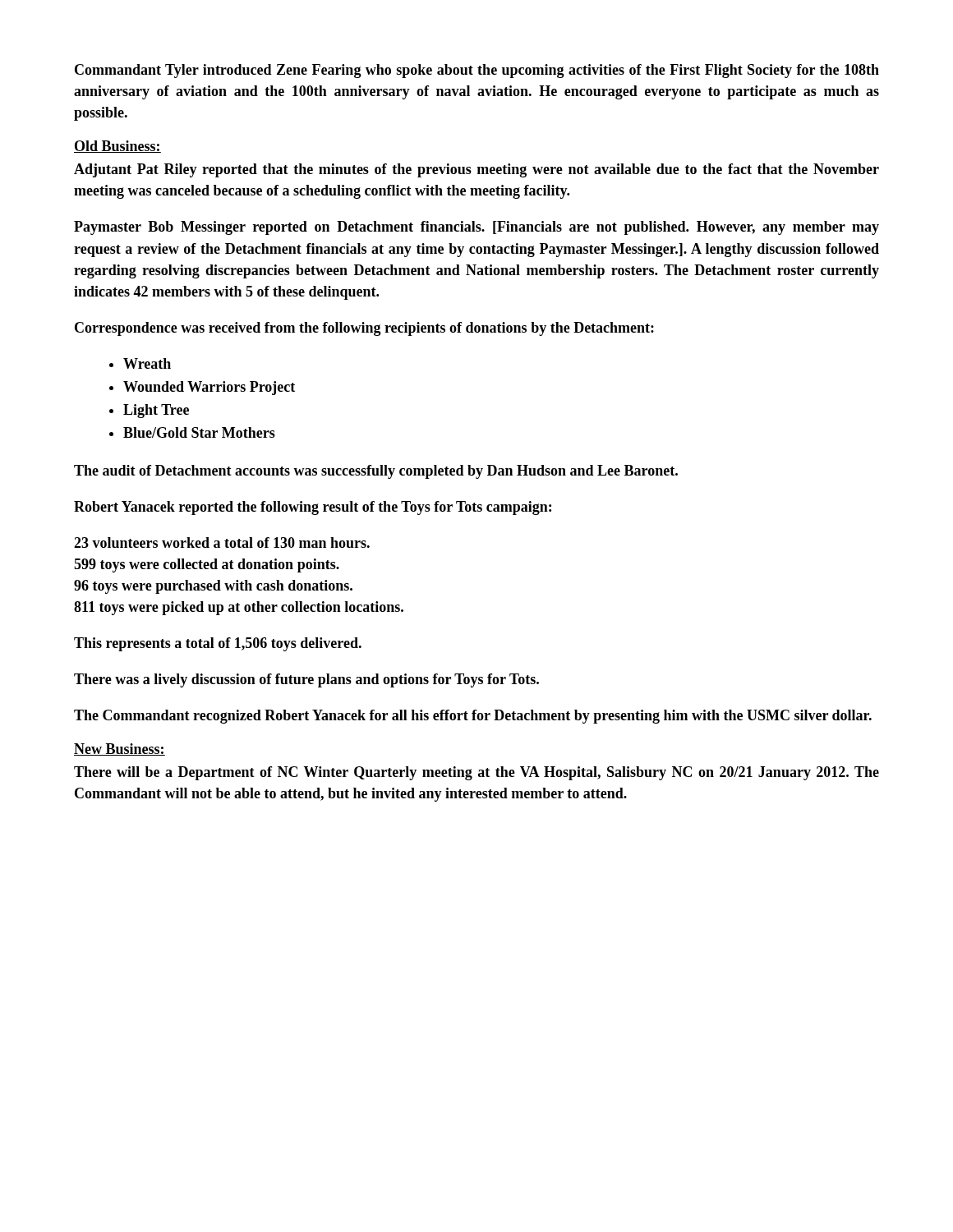
Task: Navigate to the element starting "Old Business:"
Action: point(117,146)
